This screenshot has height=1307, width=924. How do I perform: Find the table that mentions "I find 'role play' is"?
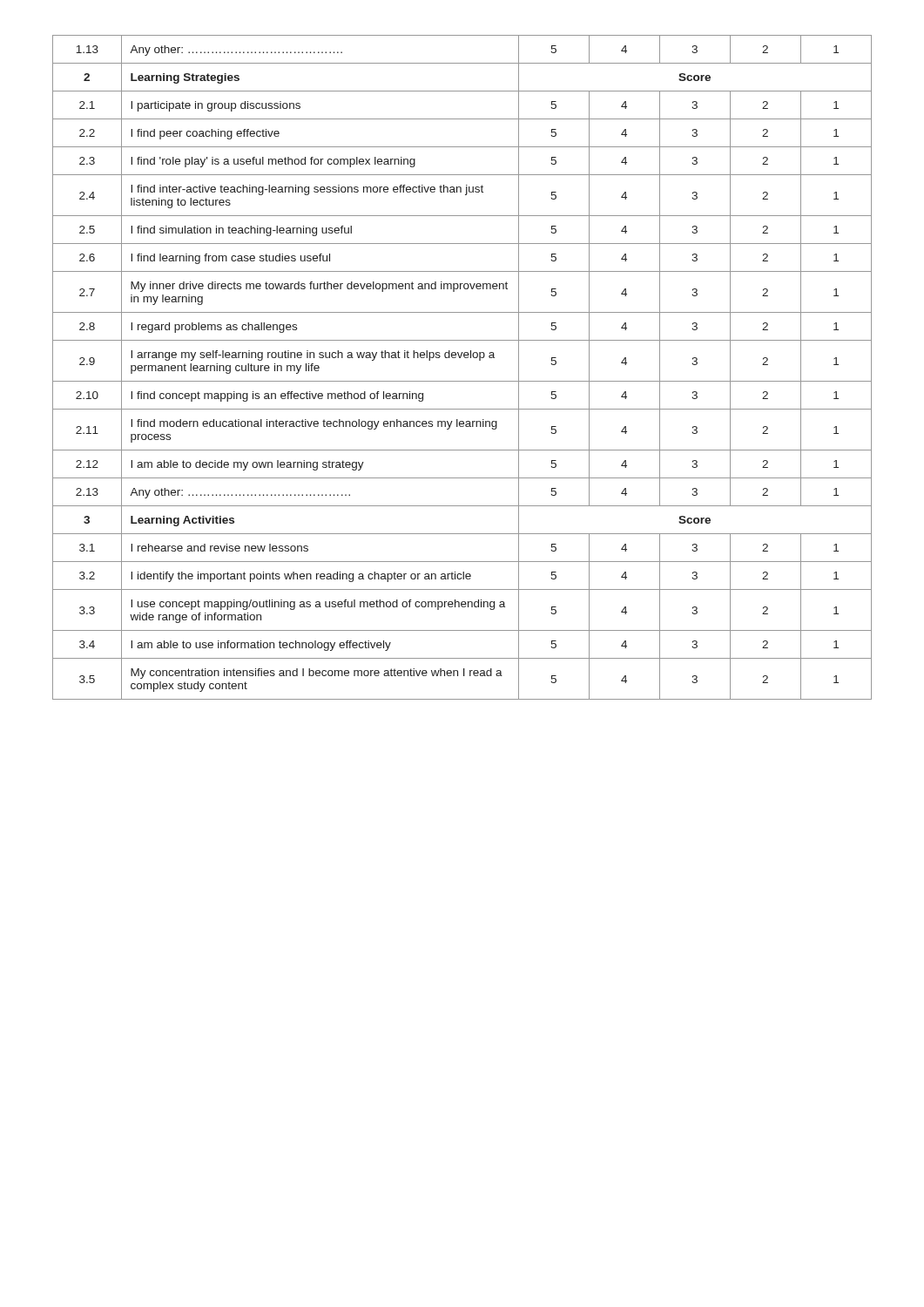coord(462,367)
